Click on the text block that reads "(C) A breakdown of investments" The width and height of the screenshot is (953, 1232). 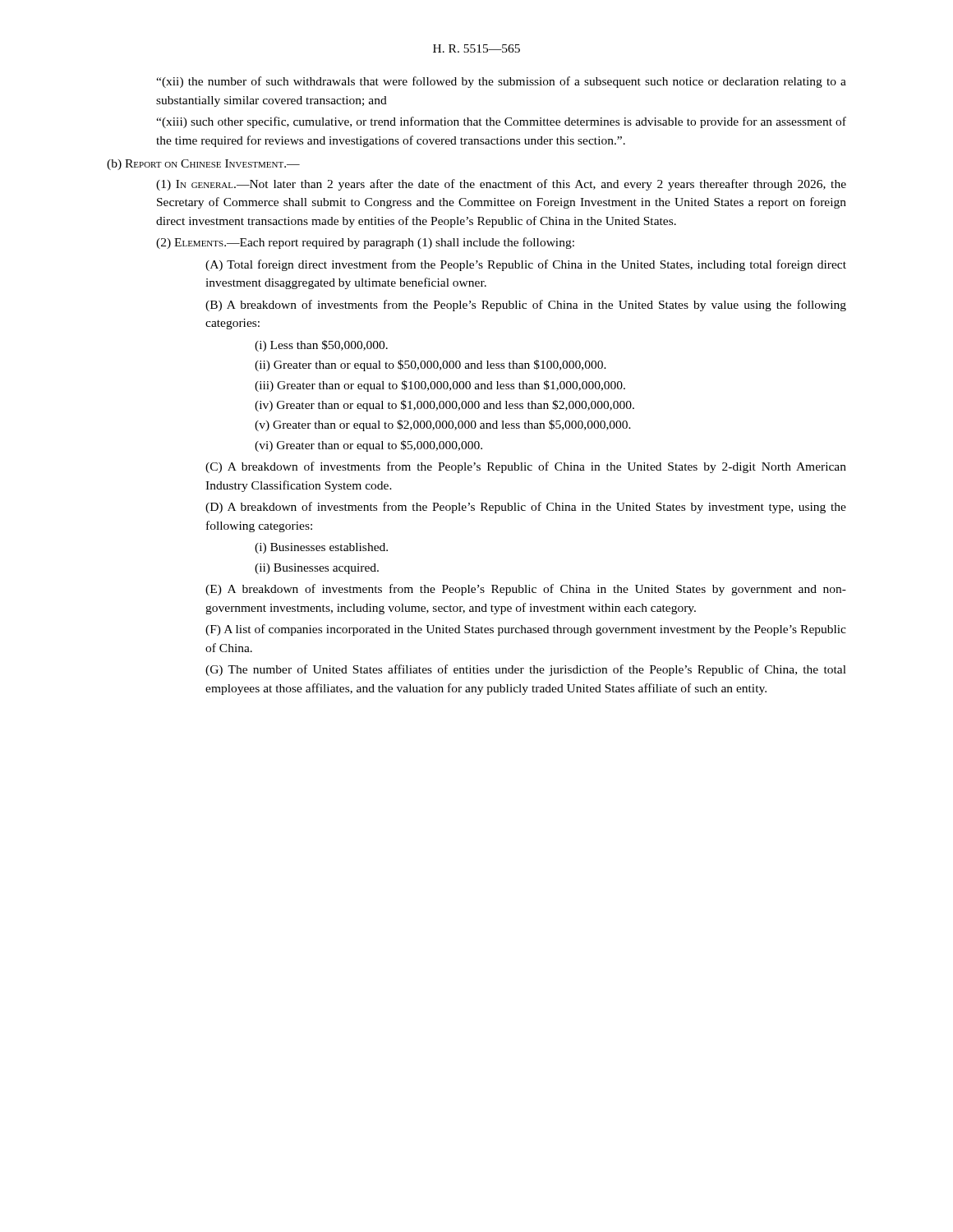click(526, 476)
